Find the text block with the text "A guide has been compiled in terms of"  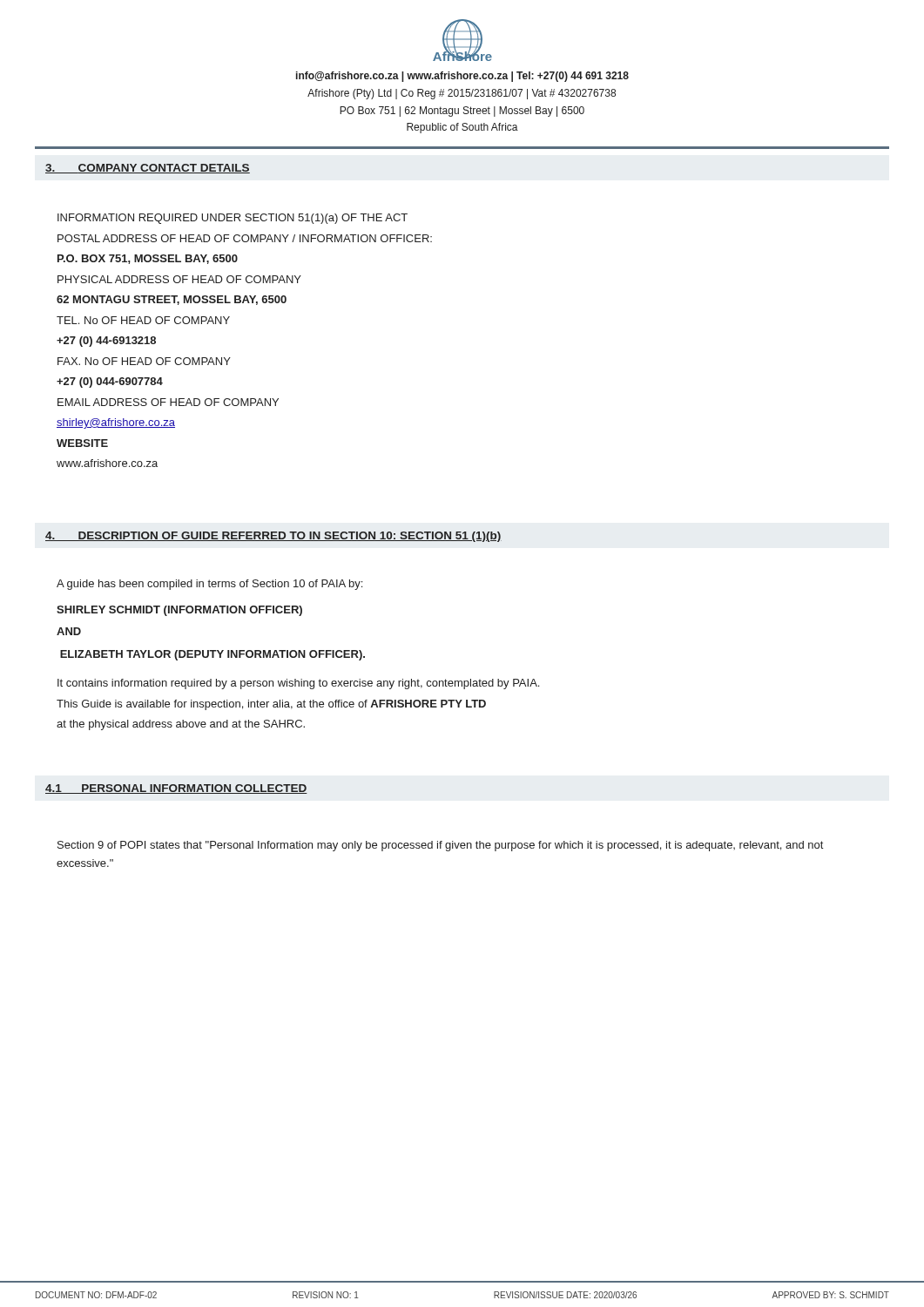tap(210, 583)
